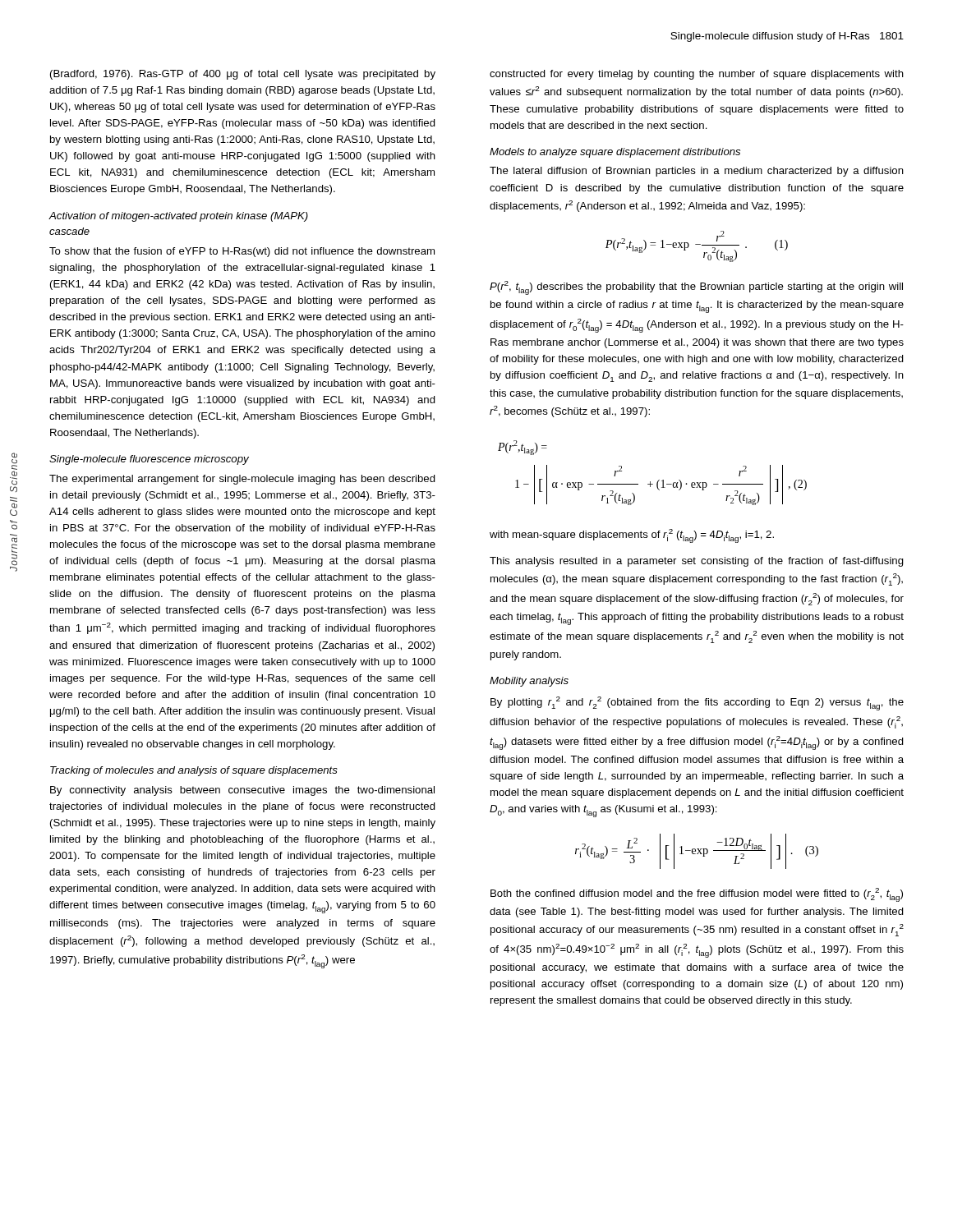Viewport: 953px width, 1232px height.
Task: Find the text starting "To show that"
Action: [242, 342]
